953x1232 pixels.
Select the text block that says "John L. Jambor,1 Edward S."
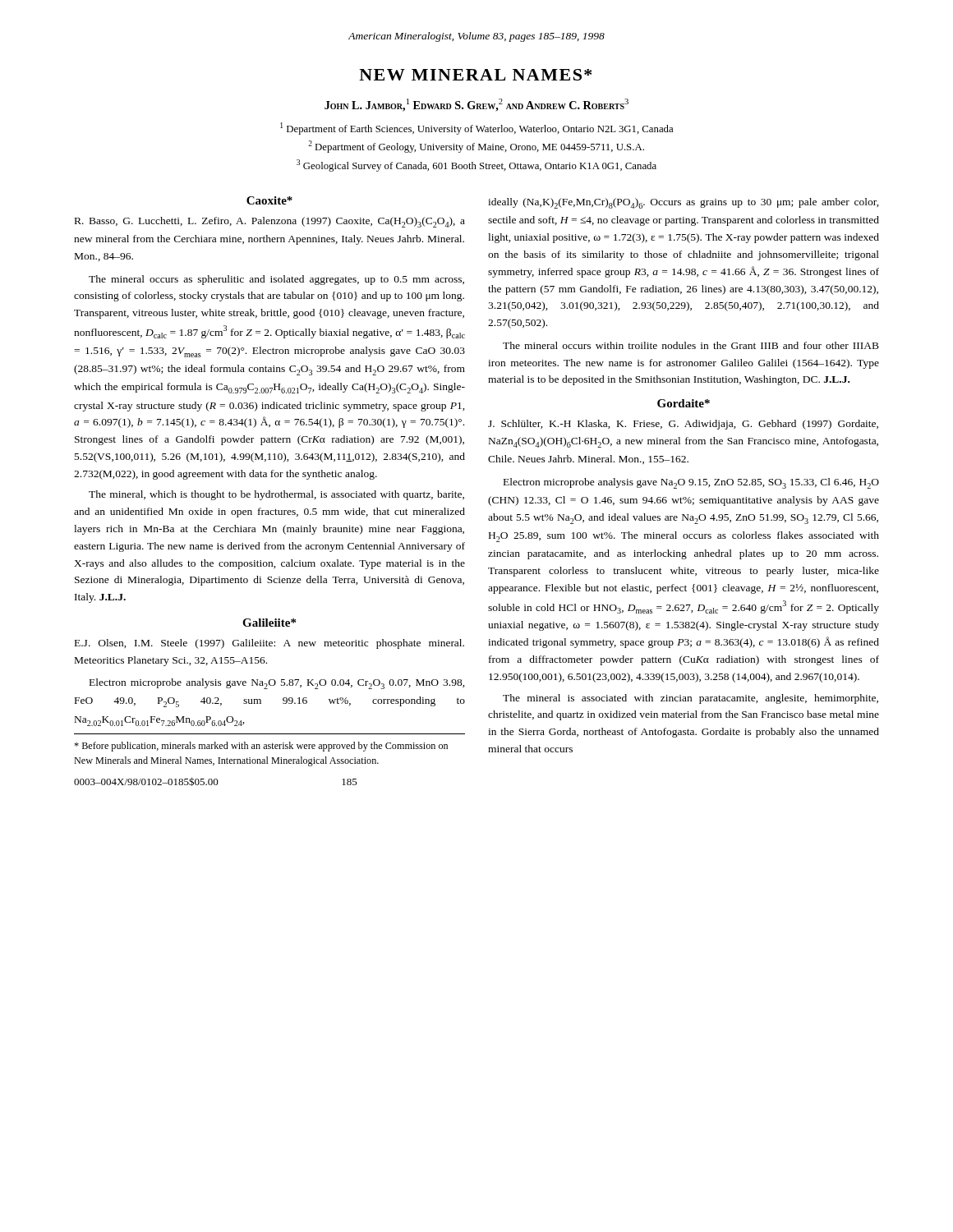coord(476,104)
